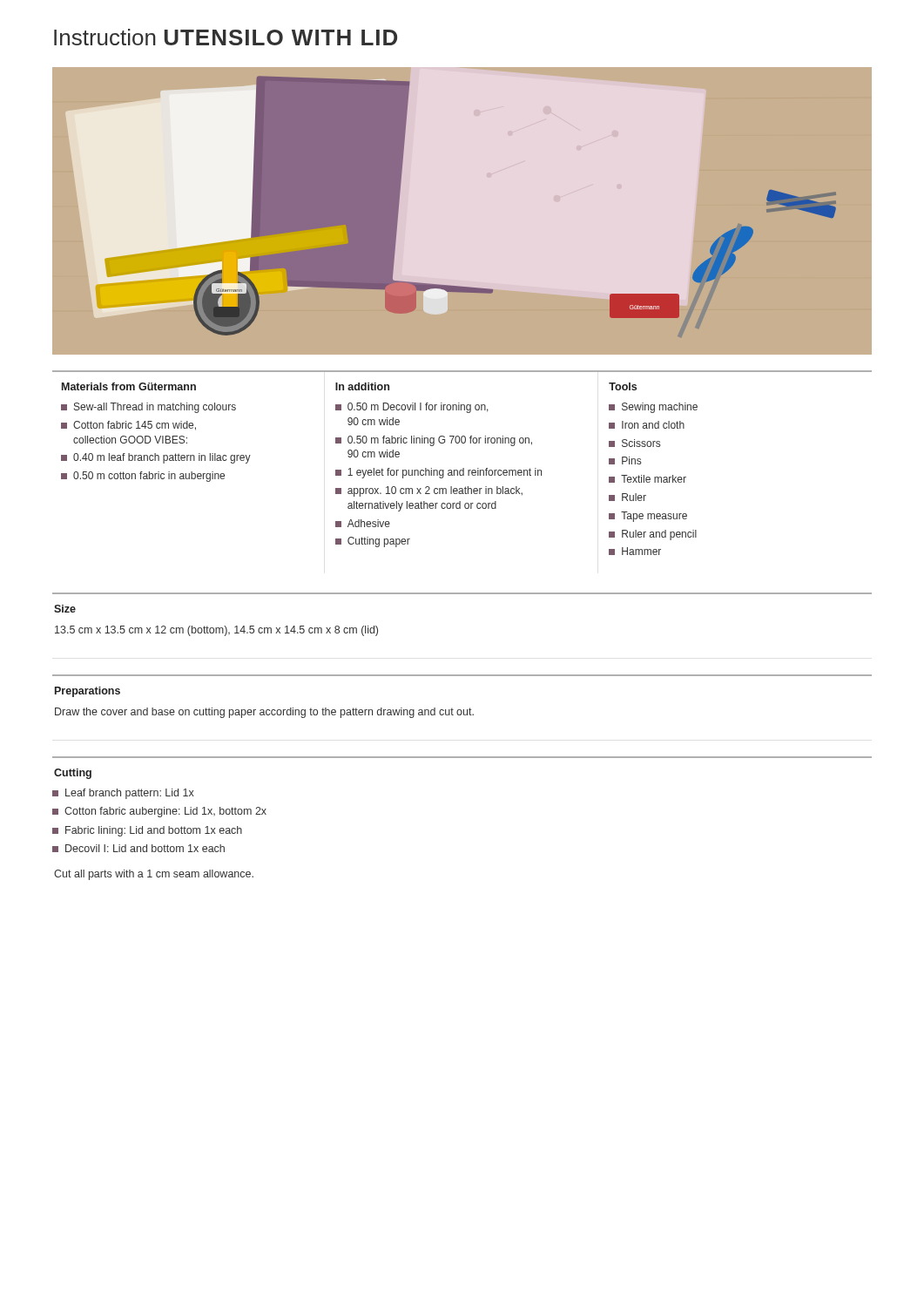The image size is (924, 1307).
Task: Point to the text block starting "0.40 m leaf branch"
Action: (x=156, y=458)
